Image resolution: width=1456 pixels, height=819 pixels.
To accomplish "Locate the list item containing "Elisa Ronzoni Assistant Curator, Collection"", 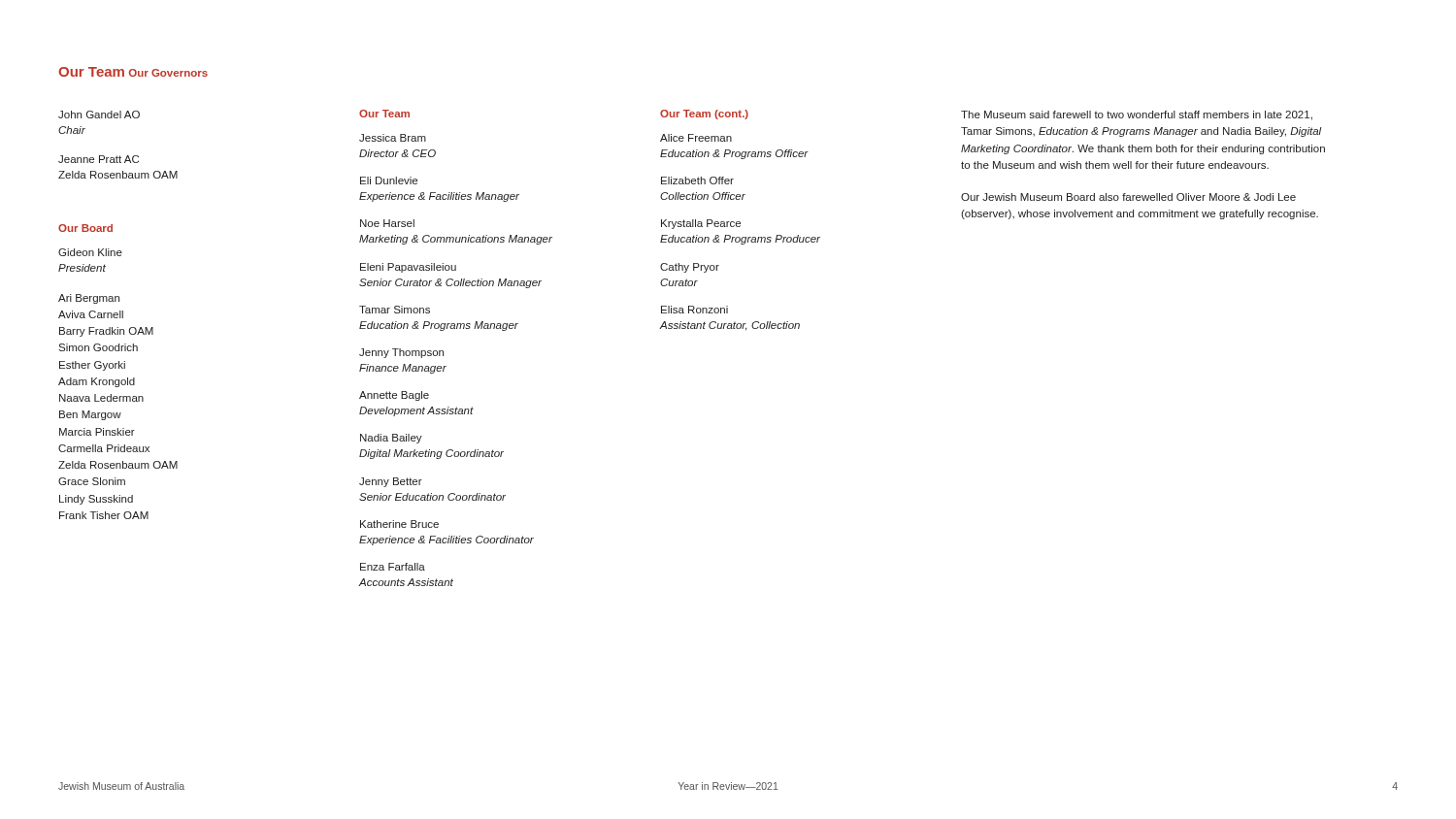I will pyautogui.click(x=772, y=317).
